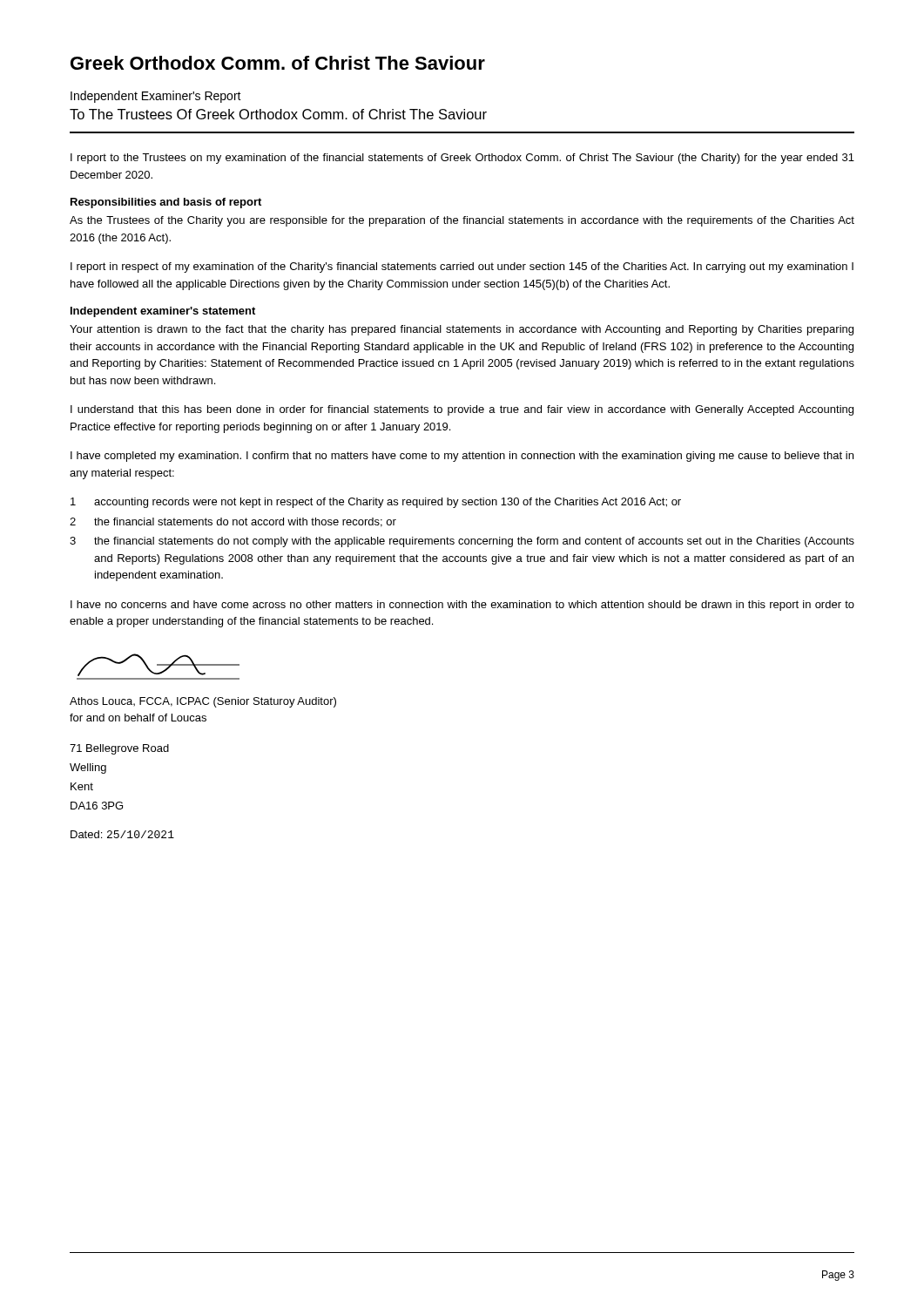This screenshot has width=924, height=1307.
Task: Point to the element starting "I have no"
Action: (x=462, y=612)
